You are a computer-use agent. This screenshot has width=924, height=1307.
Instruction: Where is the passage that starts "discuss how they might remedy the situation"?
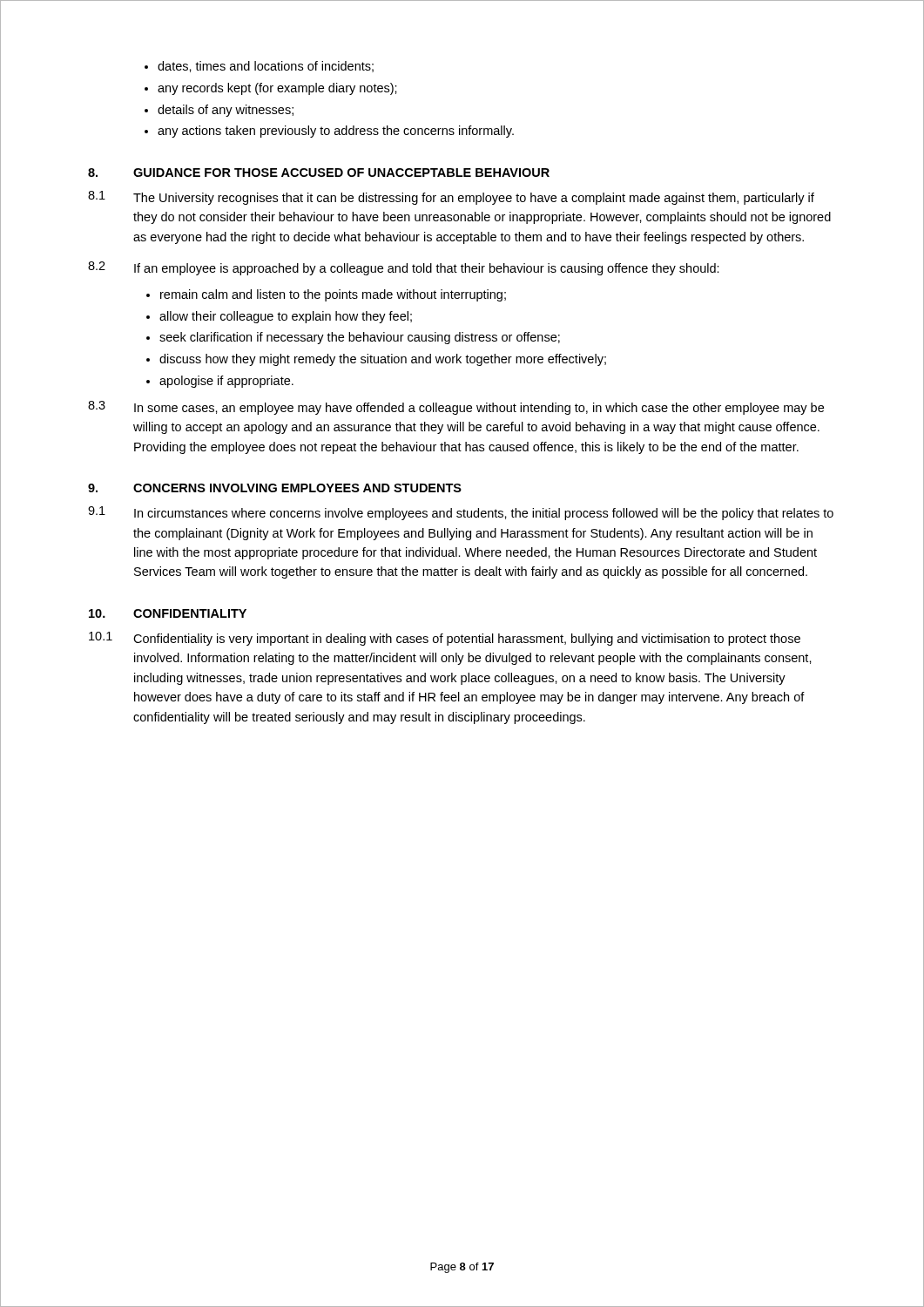pos(383,359)
